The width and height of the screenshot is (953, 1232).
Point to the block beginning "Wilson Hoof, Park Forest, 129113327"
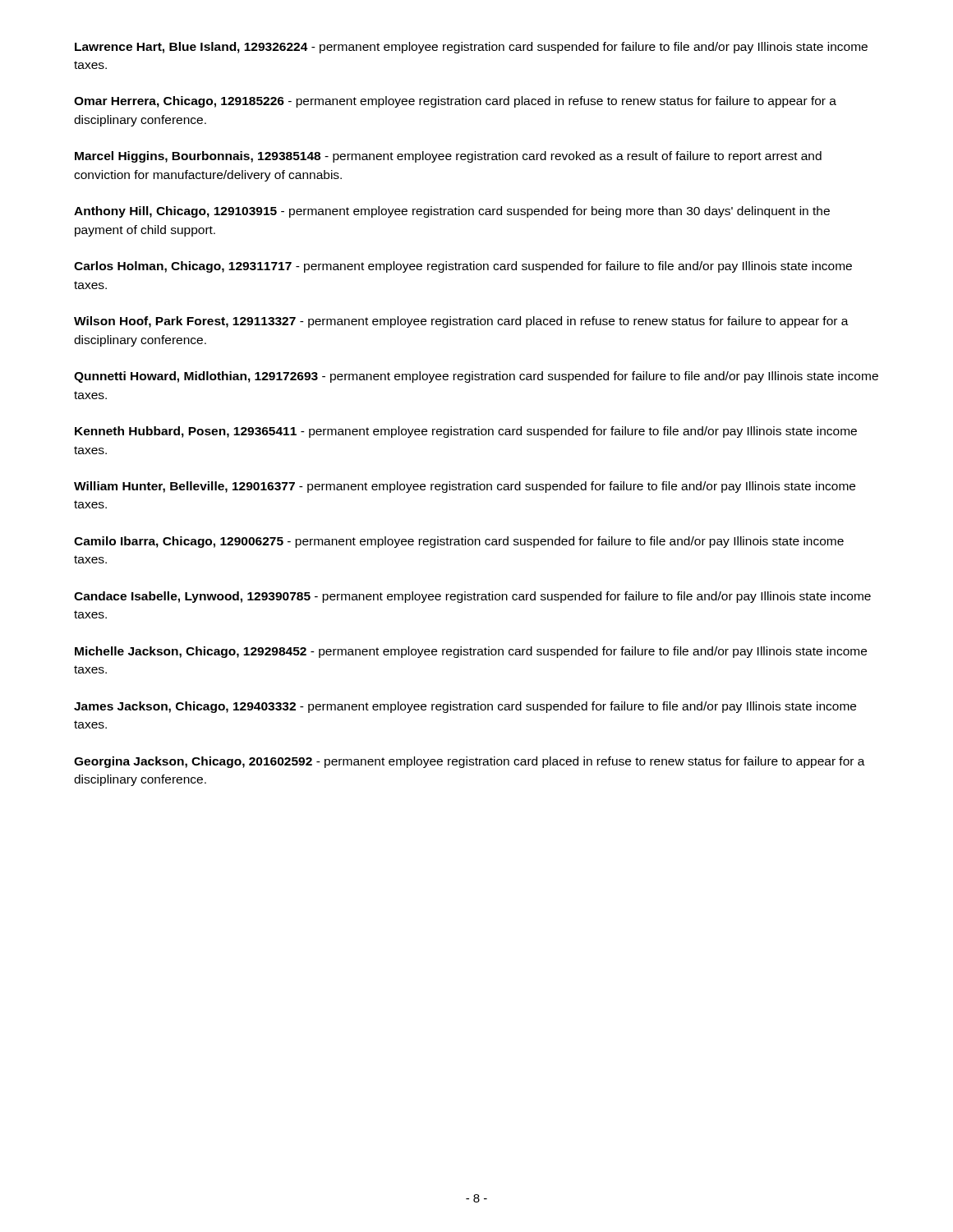point(476,331)
